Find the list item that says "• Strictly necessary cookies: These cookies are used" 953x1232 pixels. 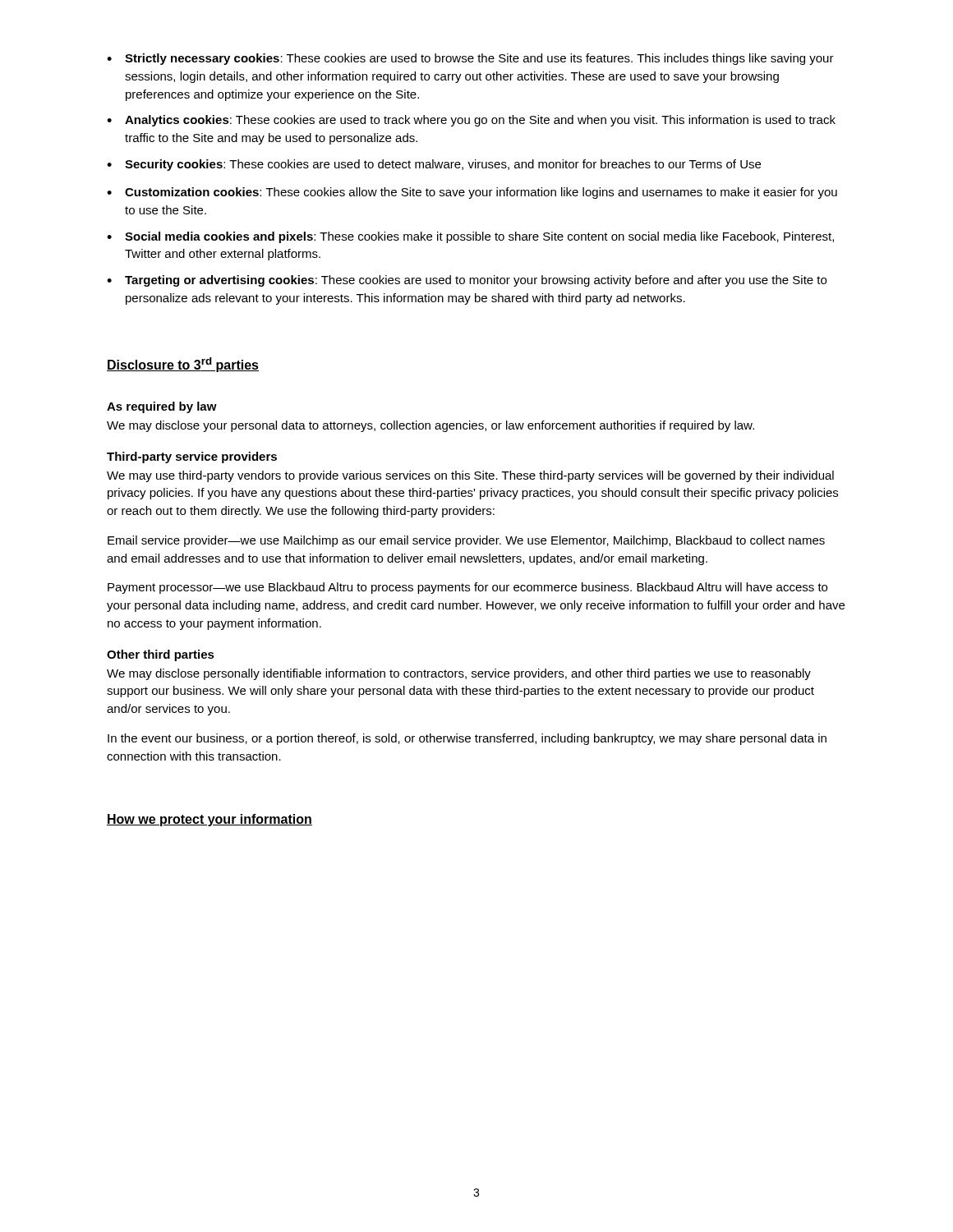pyautogui.click(x=476, y=76)
